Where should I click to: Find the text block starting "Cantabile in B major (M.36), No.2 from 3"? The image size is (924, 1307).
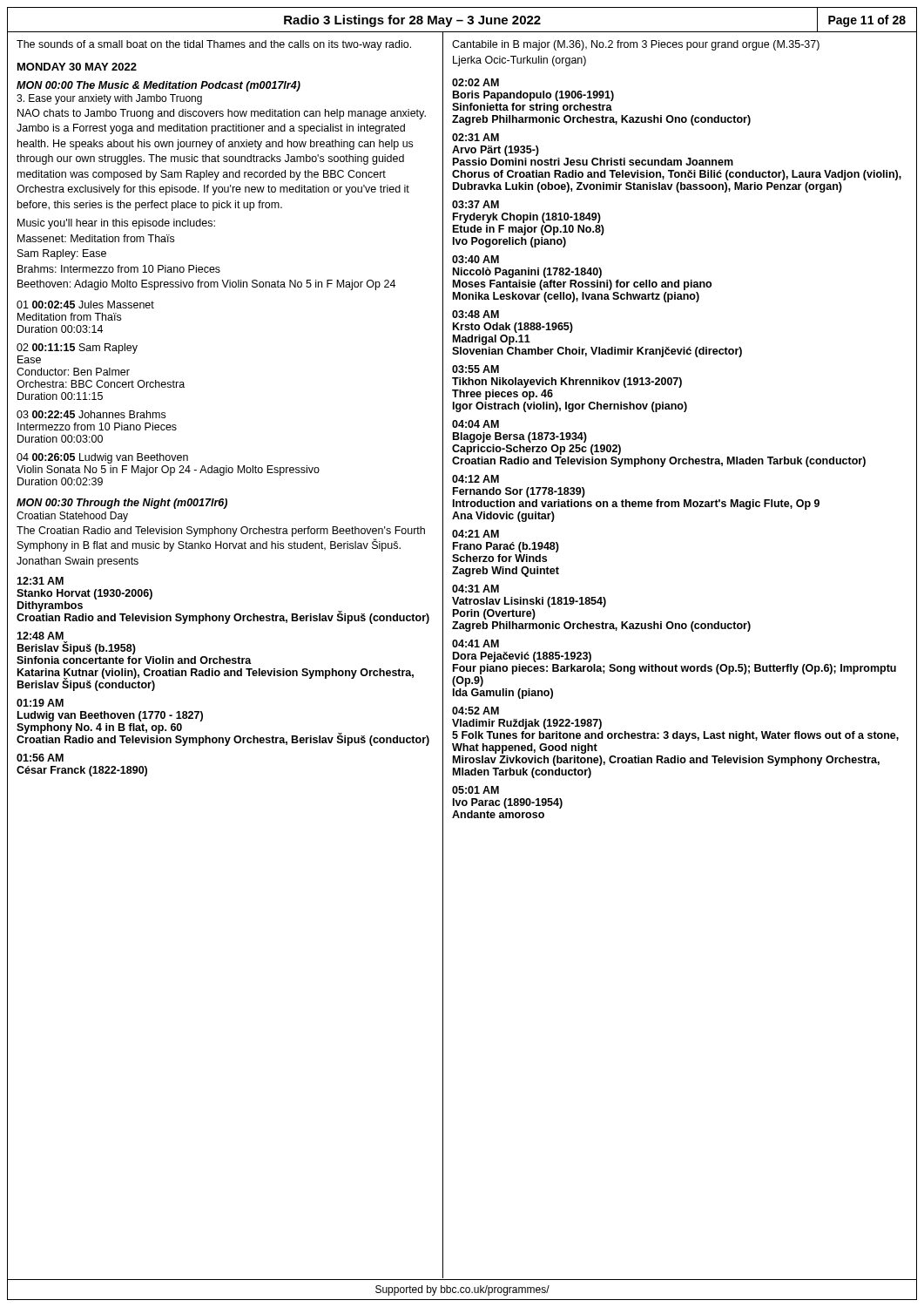636,52
